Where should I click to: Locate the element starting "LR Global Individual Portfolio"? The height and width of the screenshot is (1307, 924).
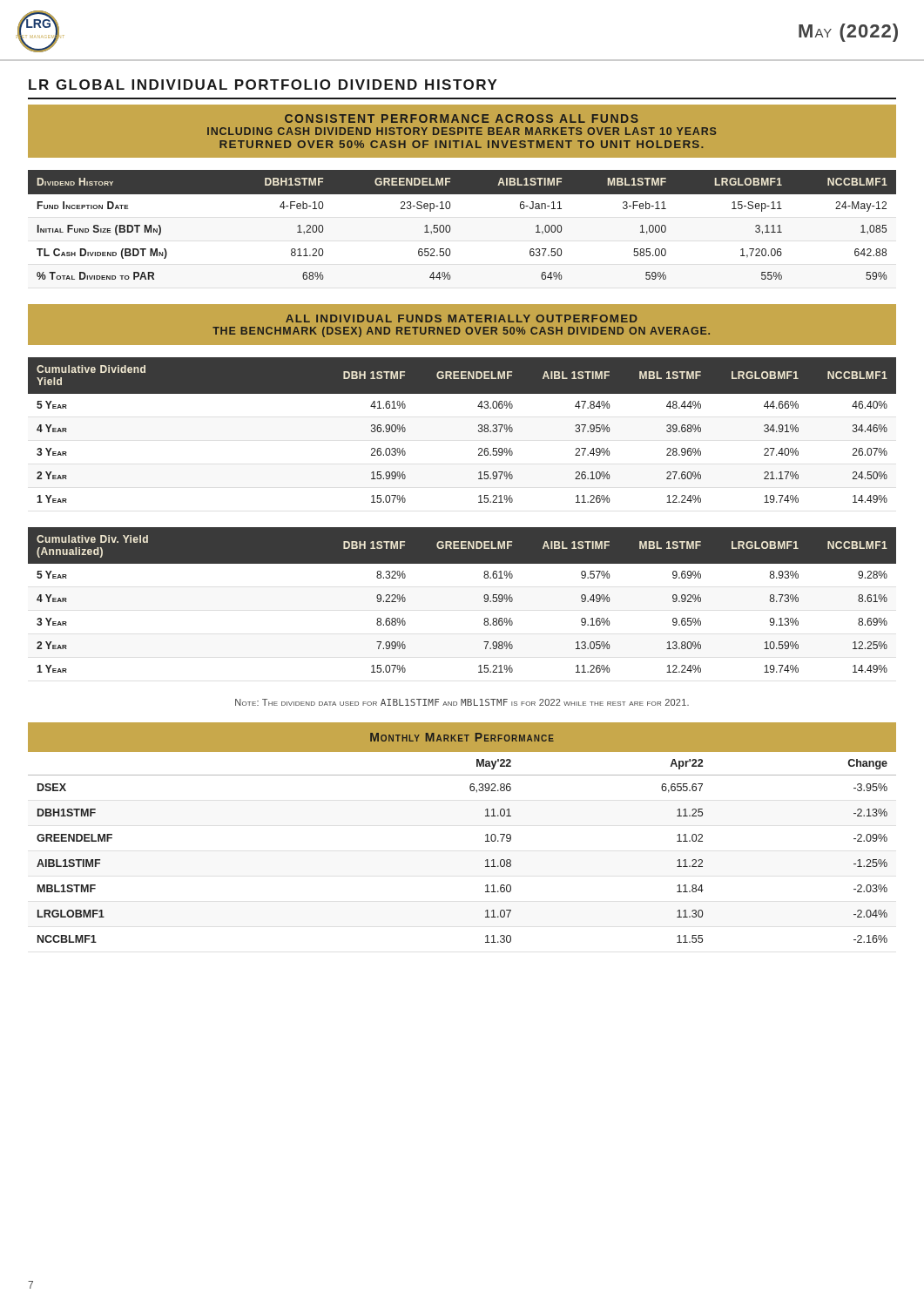tap(263, 85)
